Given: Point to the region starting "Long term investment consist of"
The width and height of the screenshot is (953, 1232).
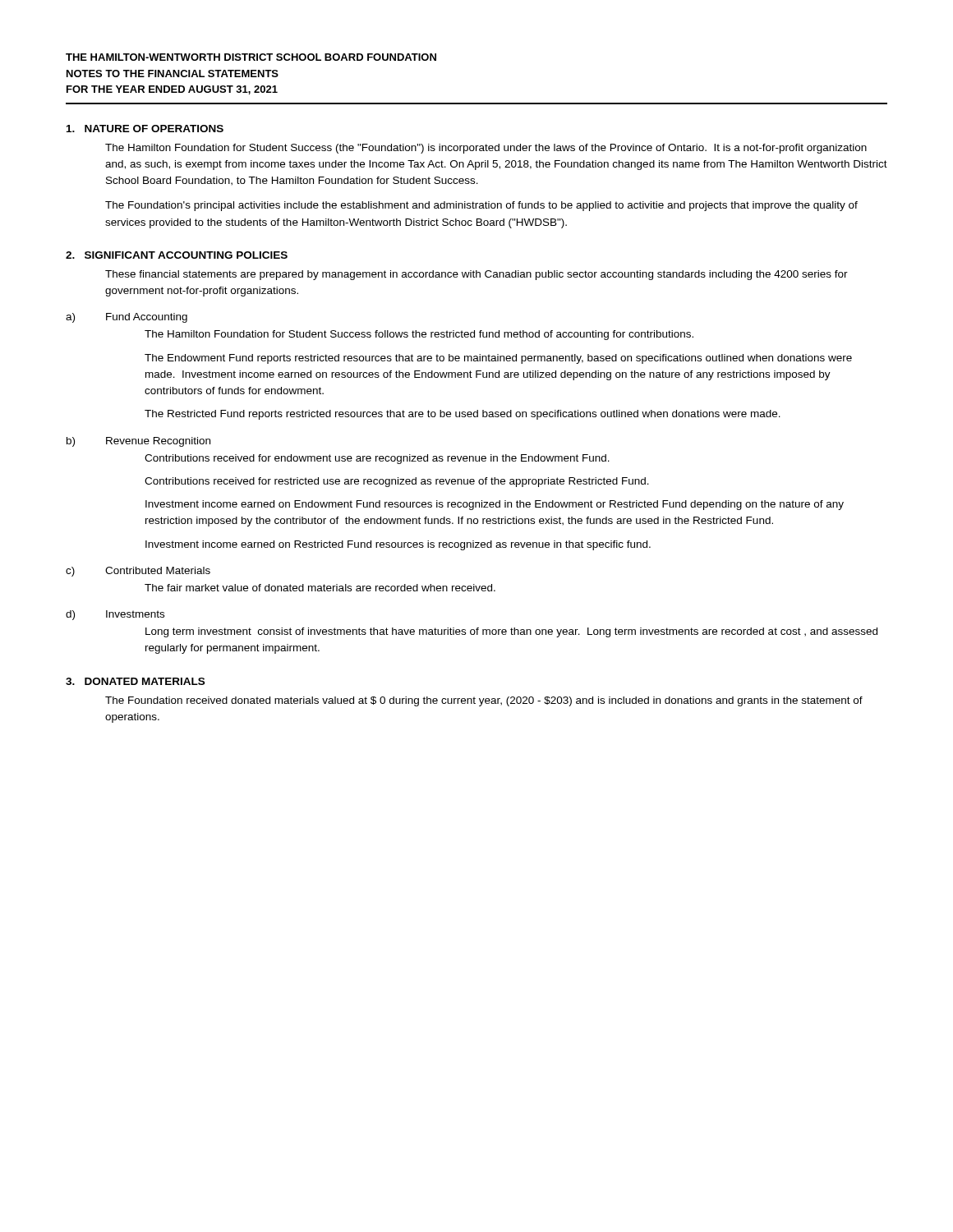Looking at the screenshot, I should [x=511, y=639].
